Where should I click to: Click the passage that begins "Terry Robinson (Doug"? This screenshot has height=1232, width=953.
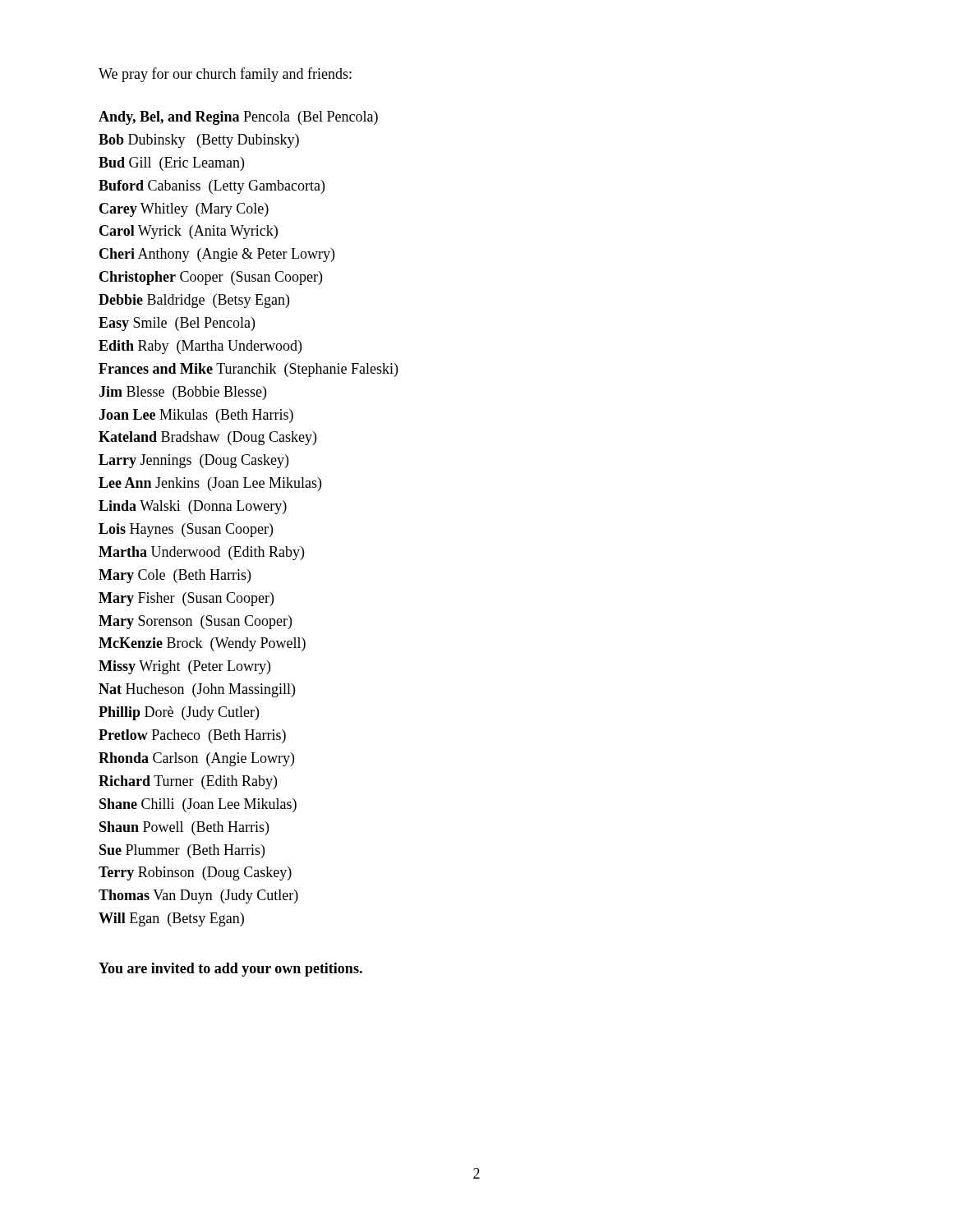click(x=195, y=873)
